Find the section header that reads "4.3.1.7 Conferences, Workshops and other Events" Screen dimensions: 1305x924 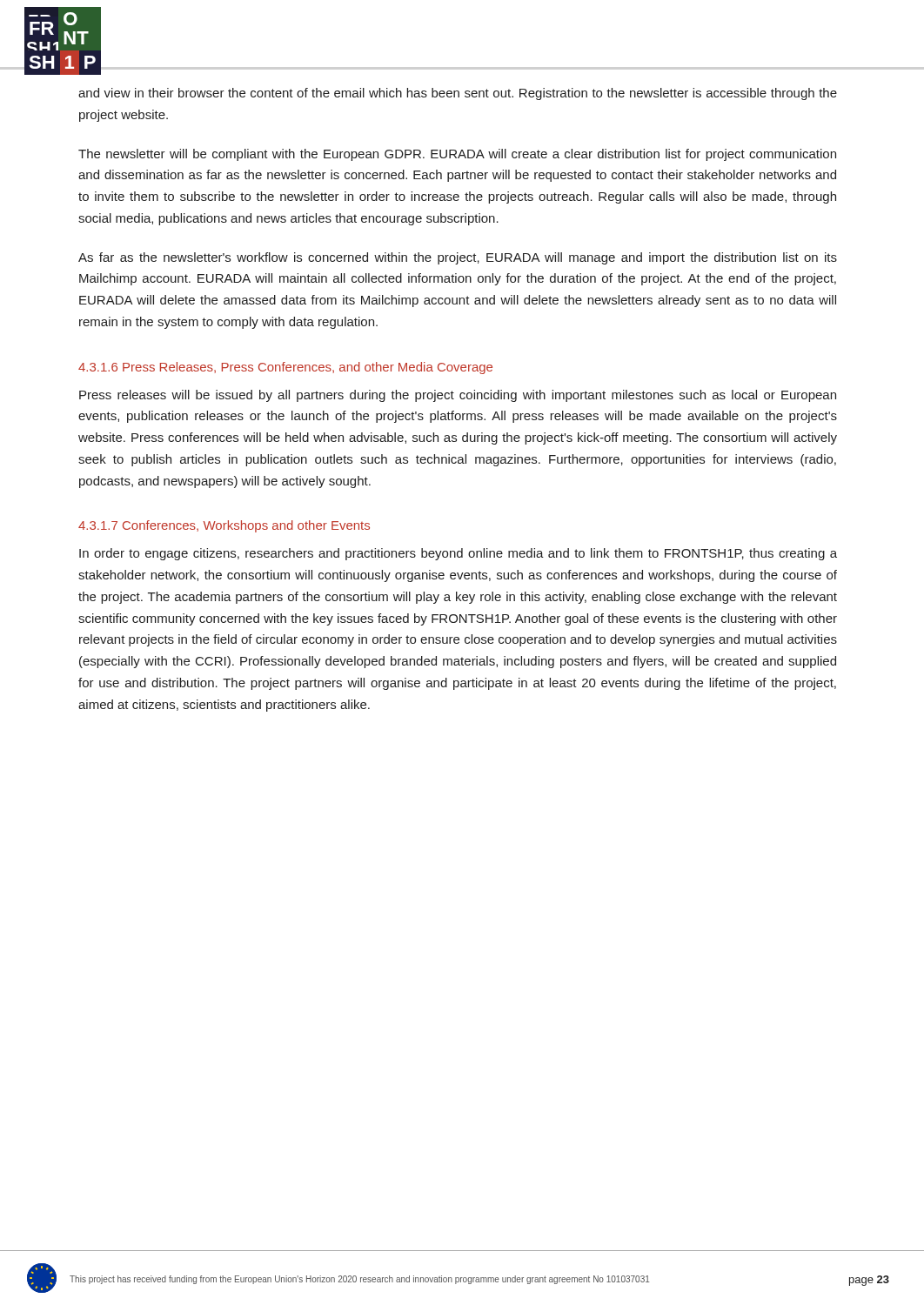(x=224, y=525)
